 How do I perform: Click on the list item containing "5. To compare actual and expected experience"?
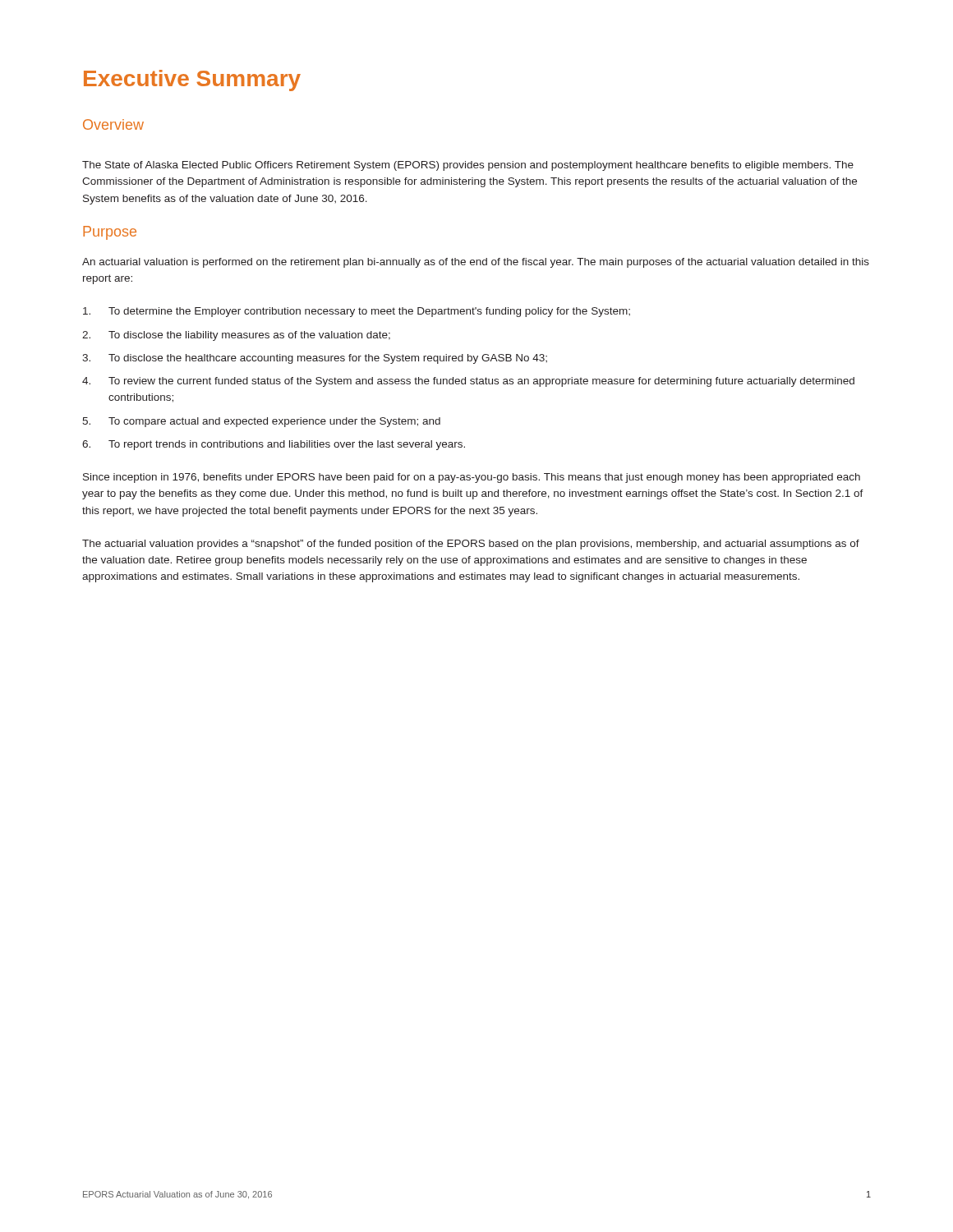click(261, 422)
